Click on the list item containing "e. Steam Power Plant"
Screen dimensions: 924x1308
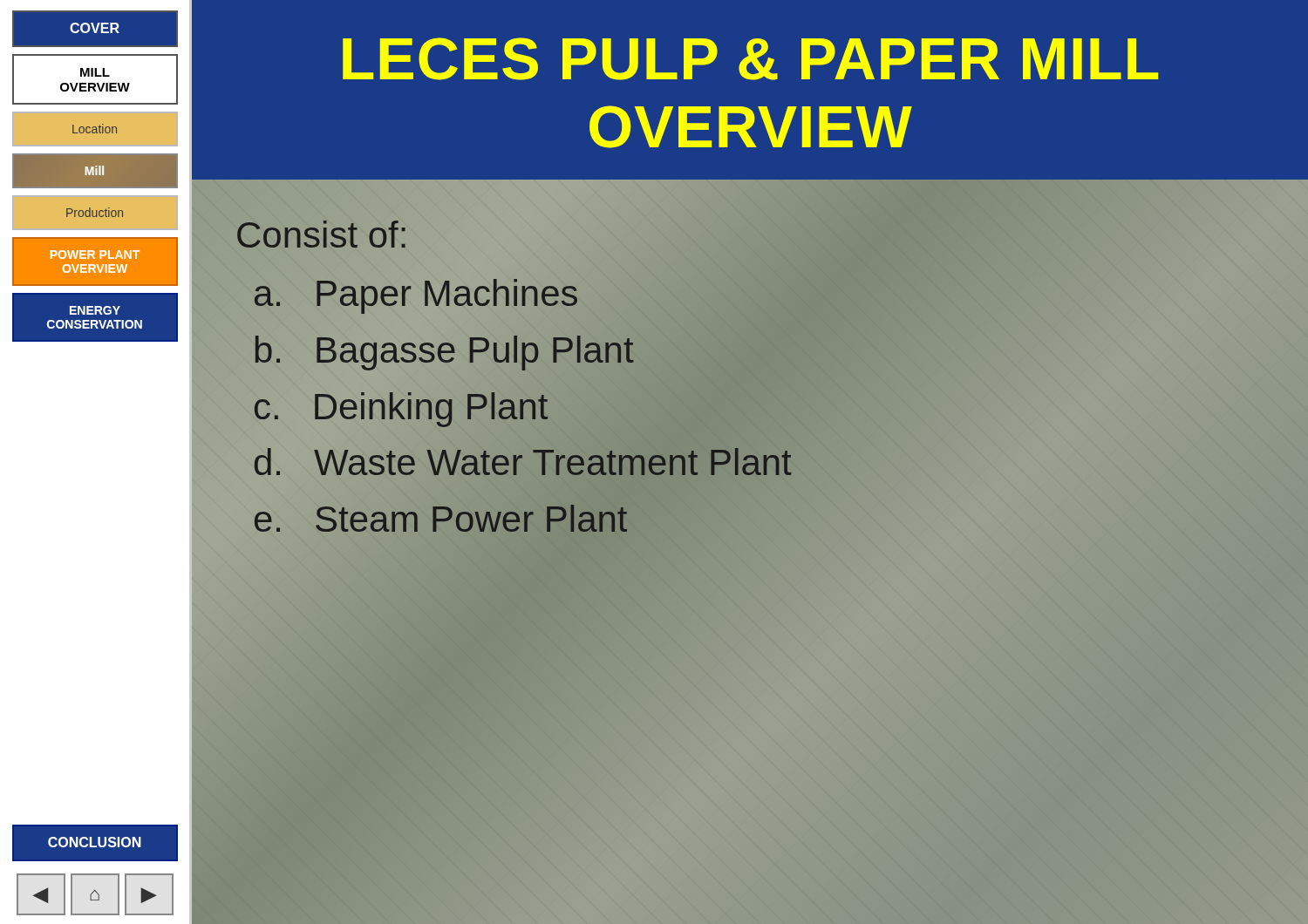[440, 519]
